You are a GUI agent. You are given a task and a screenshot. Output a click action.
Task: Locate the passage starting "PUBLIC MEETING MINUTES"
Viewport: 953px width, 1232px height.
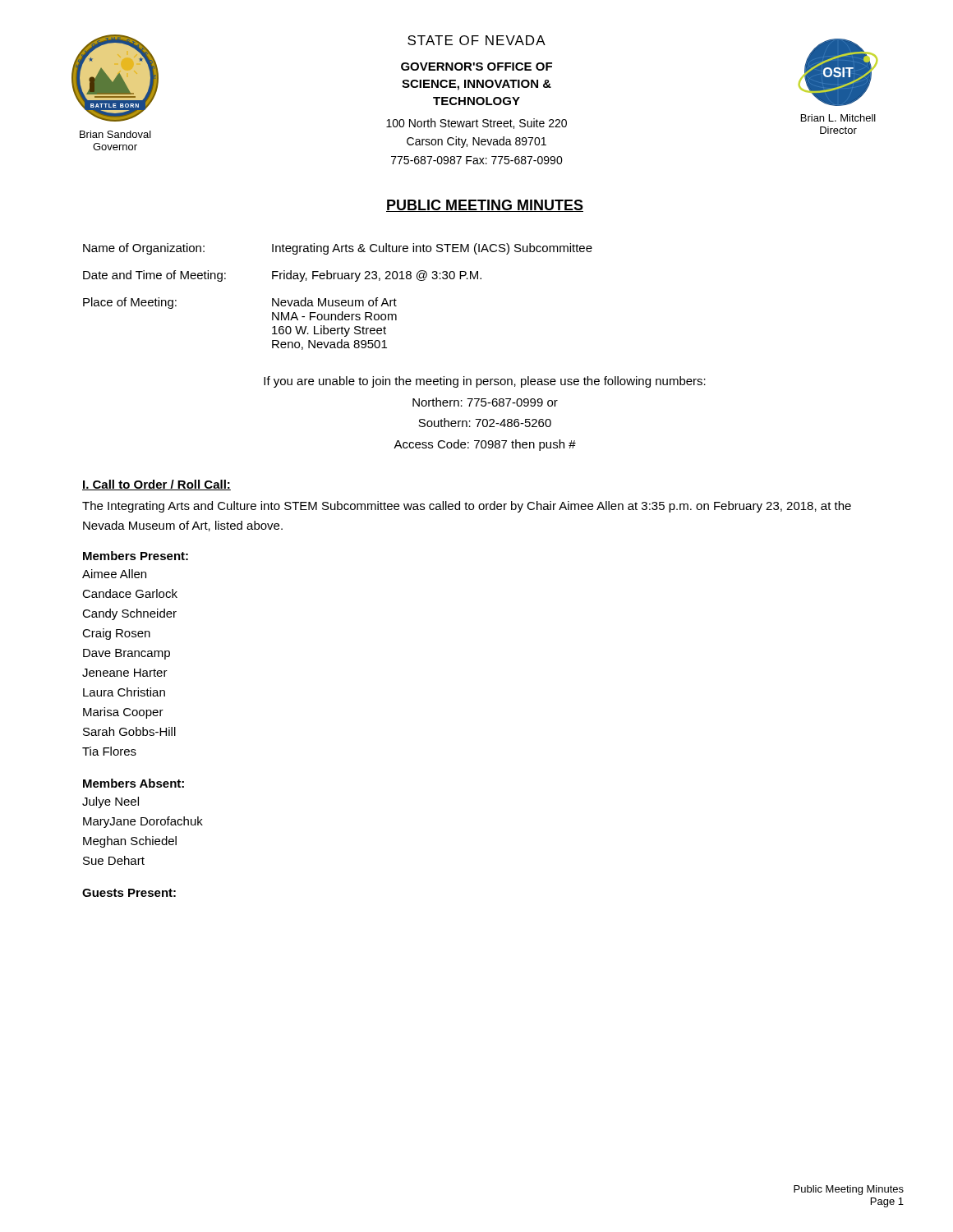click(485, 205)
